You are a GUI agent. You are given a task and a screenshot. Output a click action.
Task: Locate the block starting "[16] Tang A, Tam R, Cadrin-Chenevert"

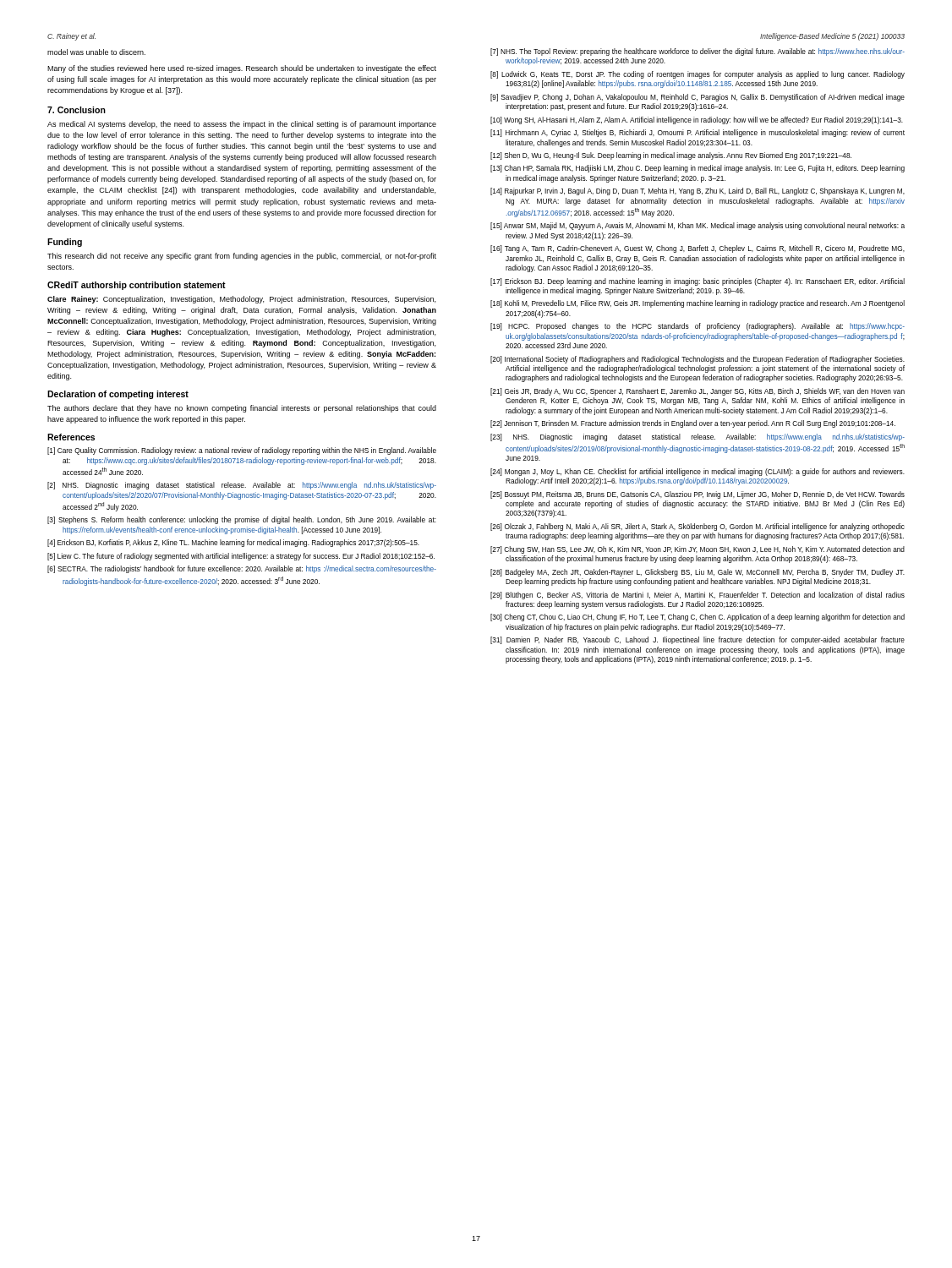point(698,258)
